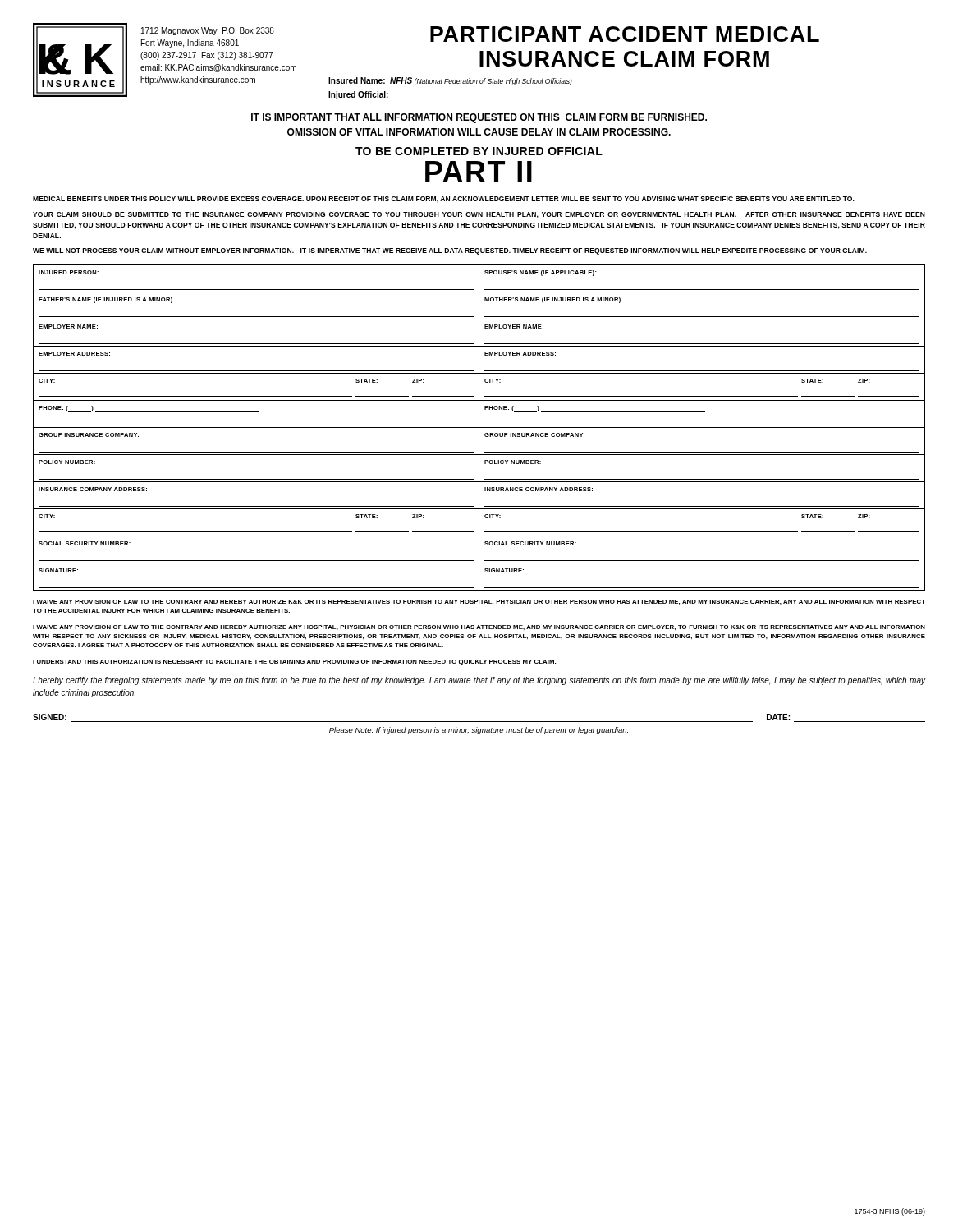The width and height of the screenshot is (958, 1232).
Task: Find the block on this page that starts "I UNDERSTAND THIS"
Action: 295,661
